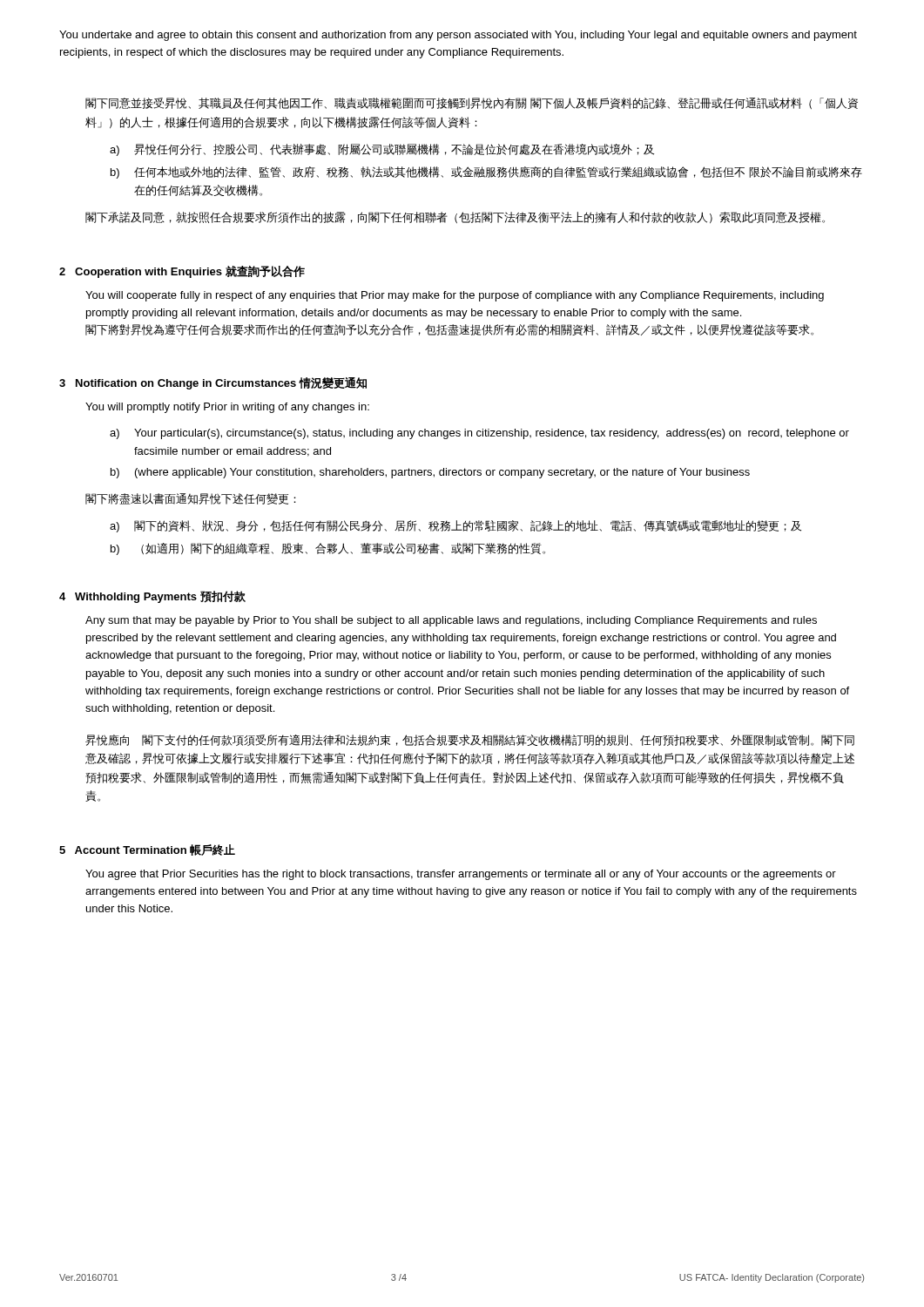Find the text block starting "You will cooperate"

click(x=455, y=312)
